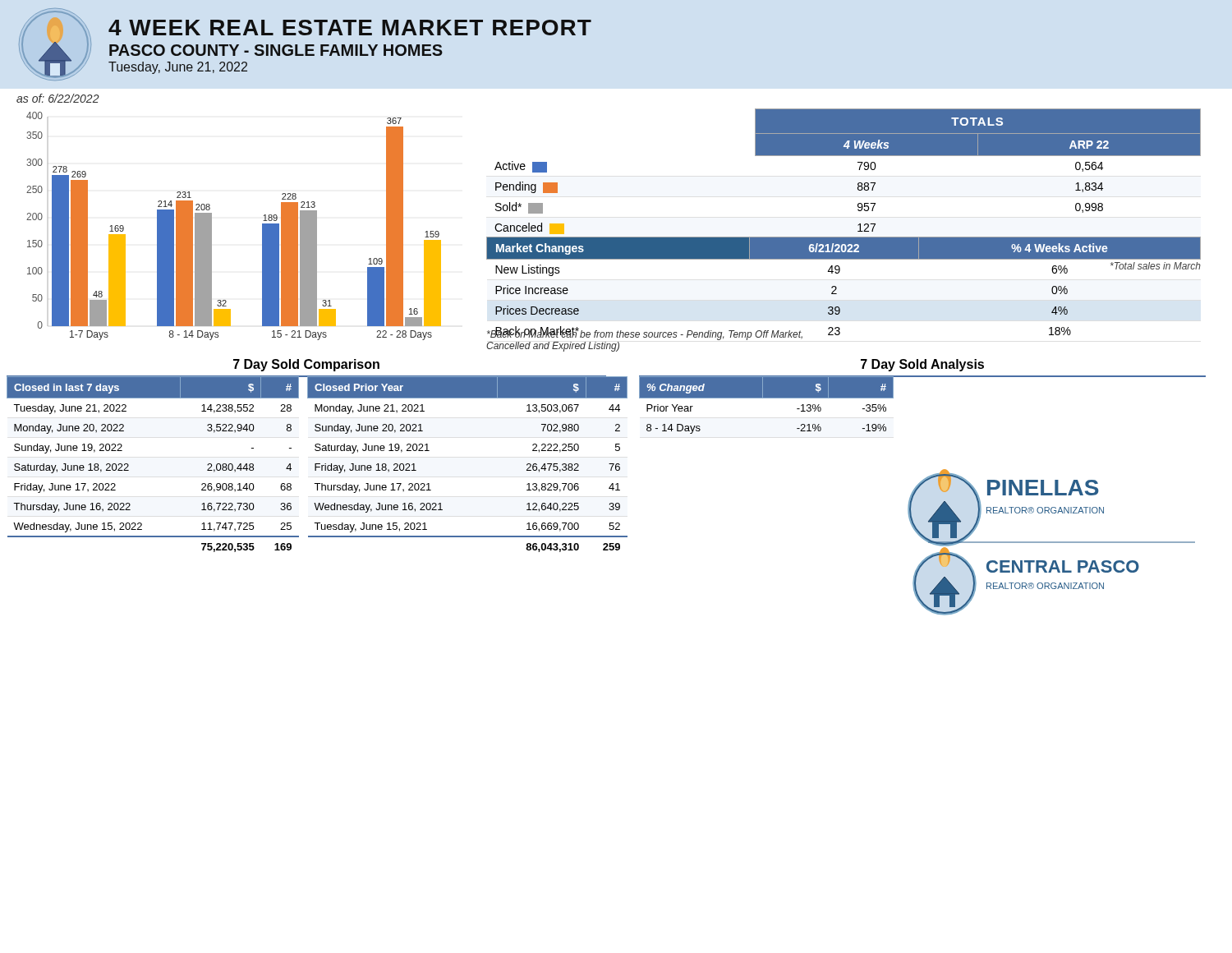Find "Tuesday, June 21, 2022" on this page

(x=178, y=67)
